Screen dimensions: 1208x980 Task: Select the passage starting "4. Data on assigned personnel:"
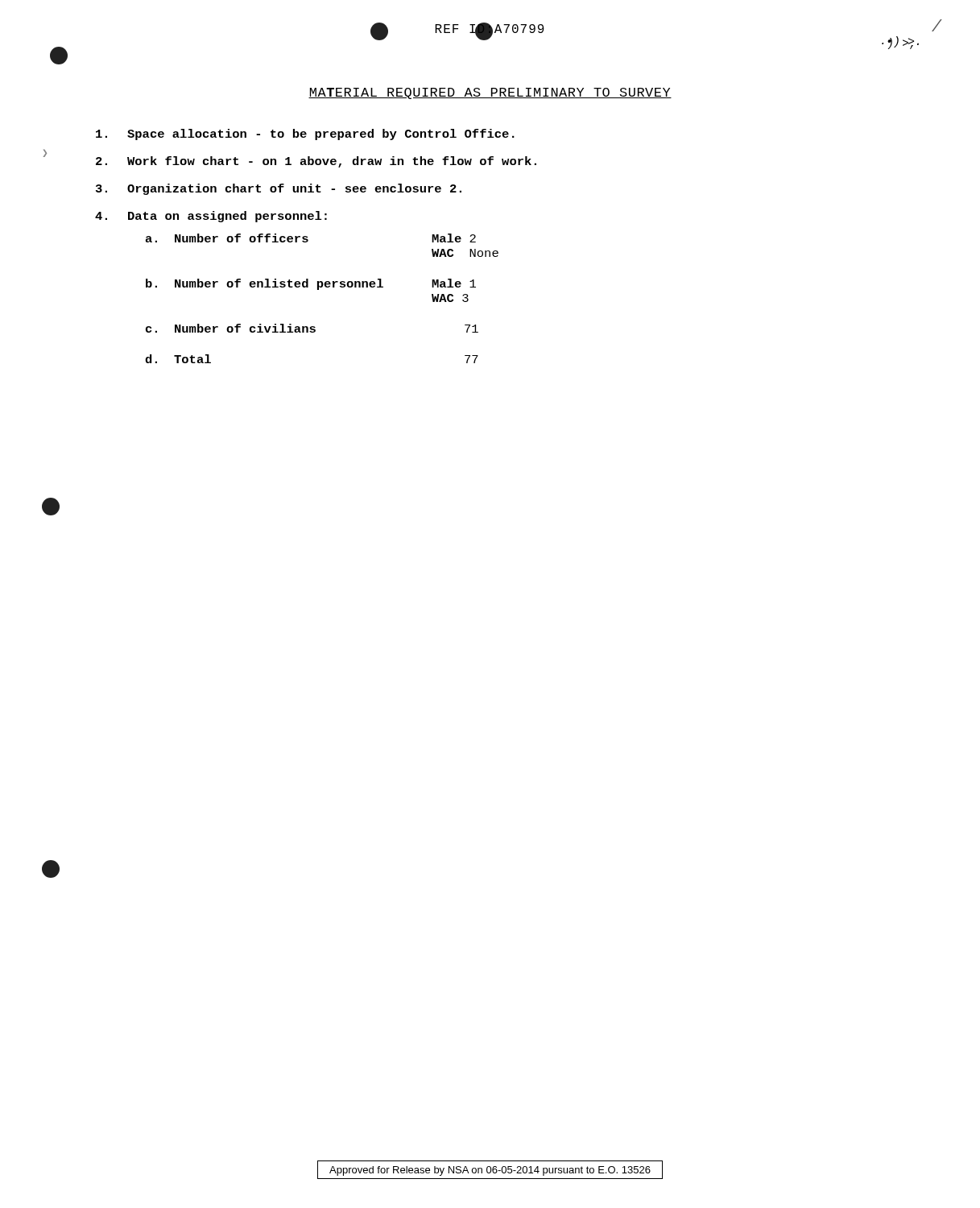212,217
